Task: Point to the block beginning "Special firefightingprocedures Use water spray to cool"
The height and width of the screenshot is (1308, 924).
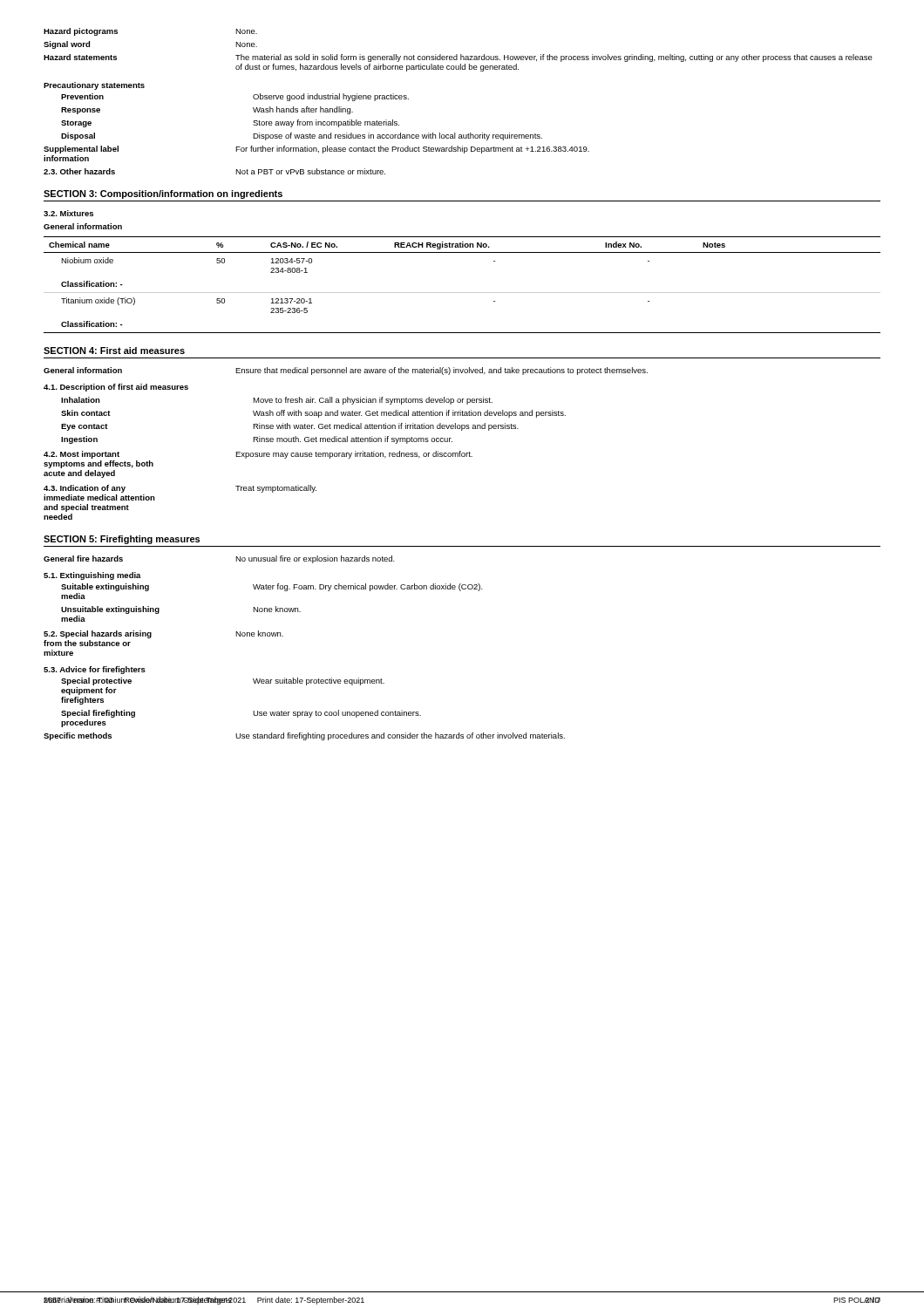Action: [94, 714]
